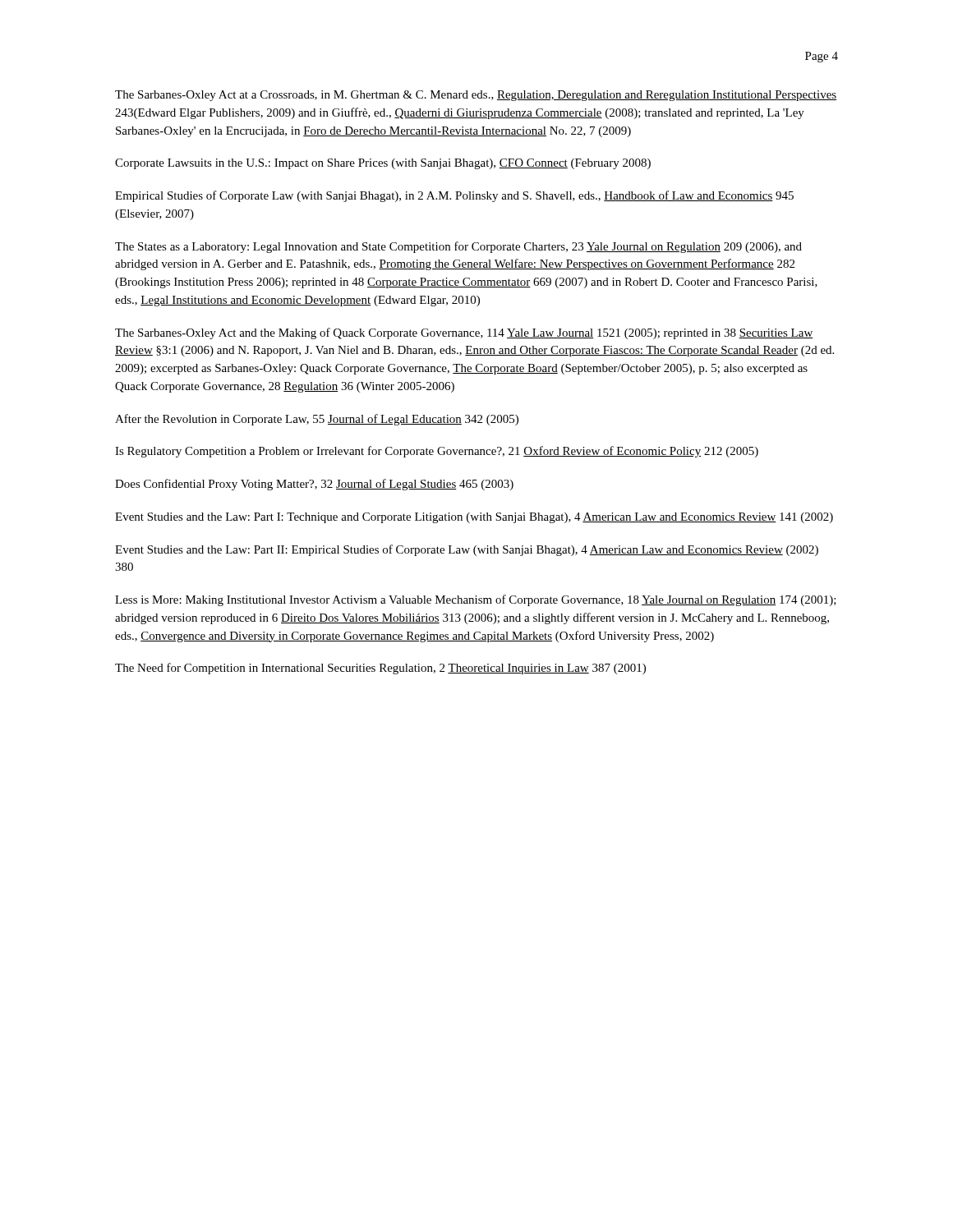
Task: Point to the text starting "Corporate Lawsuits in the U.S.: Impact on Share"
Action: pos(383,163)
